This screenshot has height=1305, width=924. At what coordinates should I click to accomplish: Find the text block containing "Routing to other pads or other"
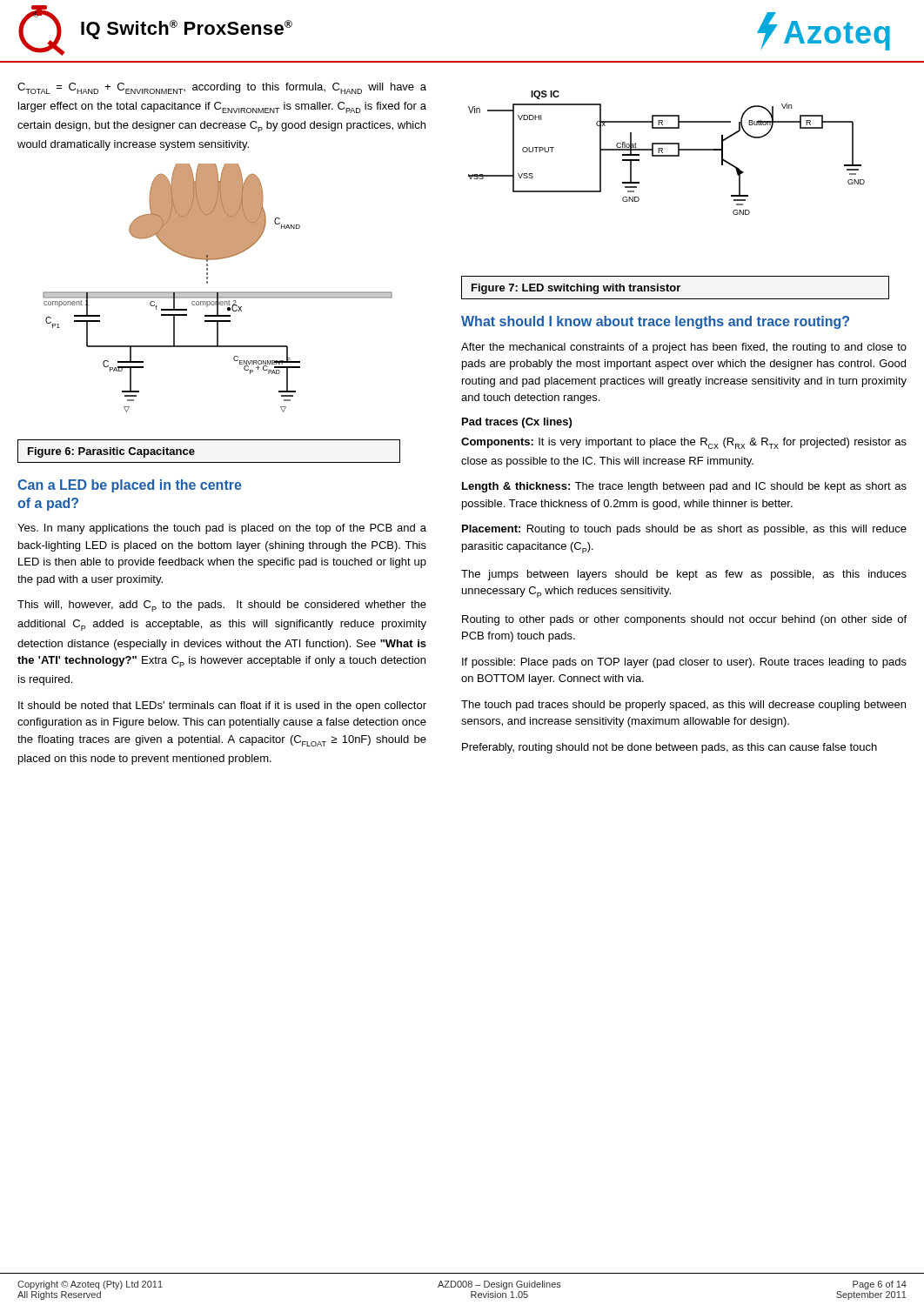tap(684, 627)
